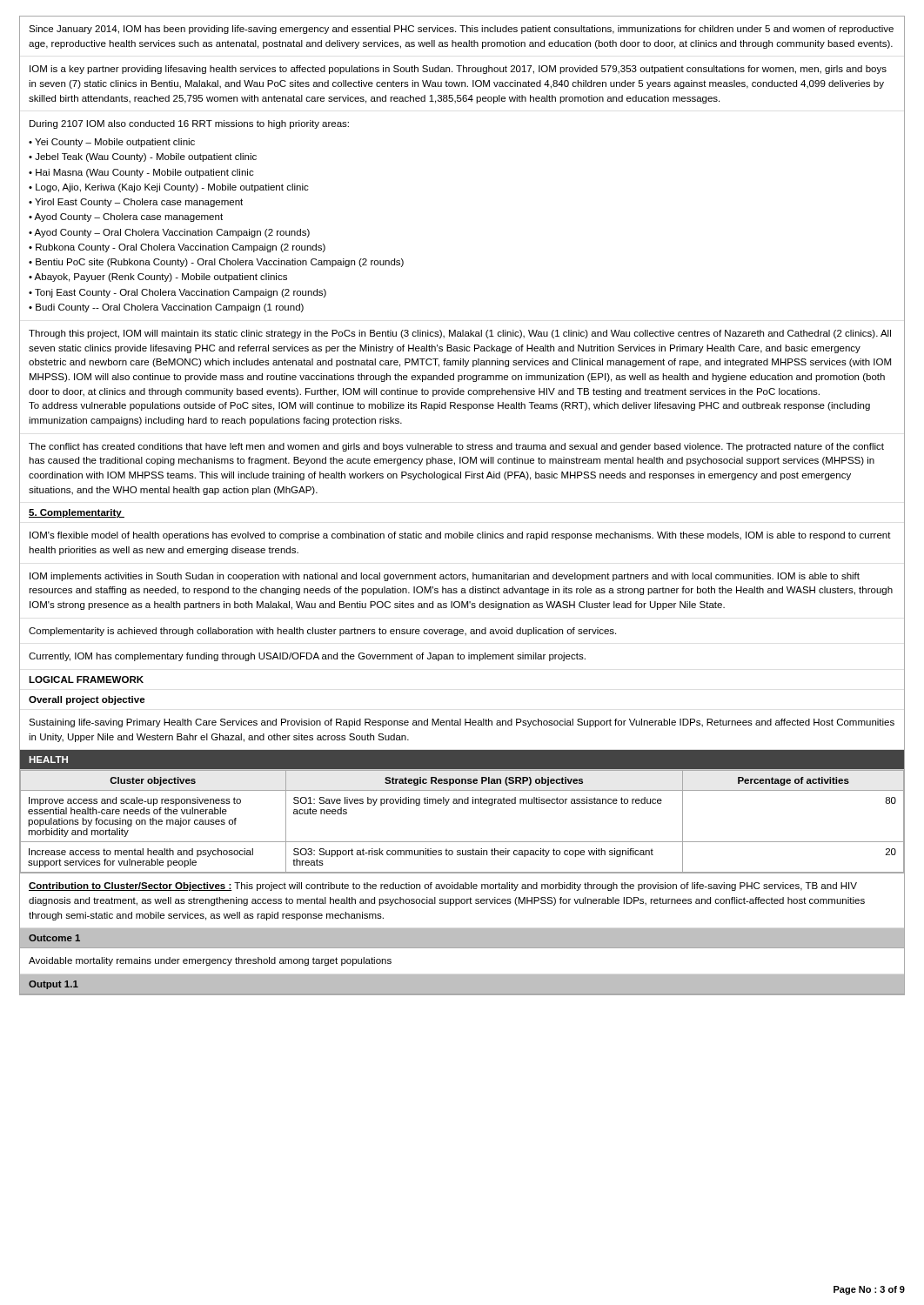Find the list item that reads "• Bentiu PoC site (Rubkona"

(216, 262)
